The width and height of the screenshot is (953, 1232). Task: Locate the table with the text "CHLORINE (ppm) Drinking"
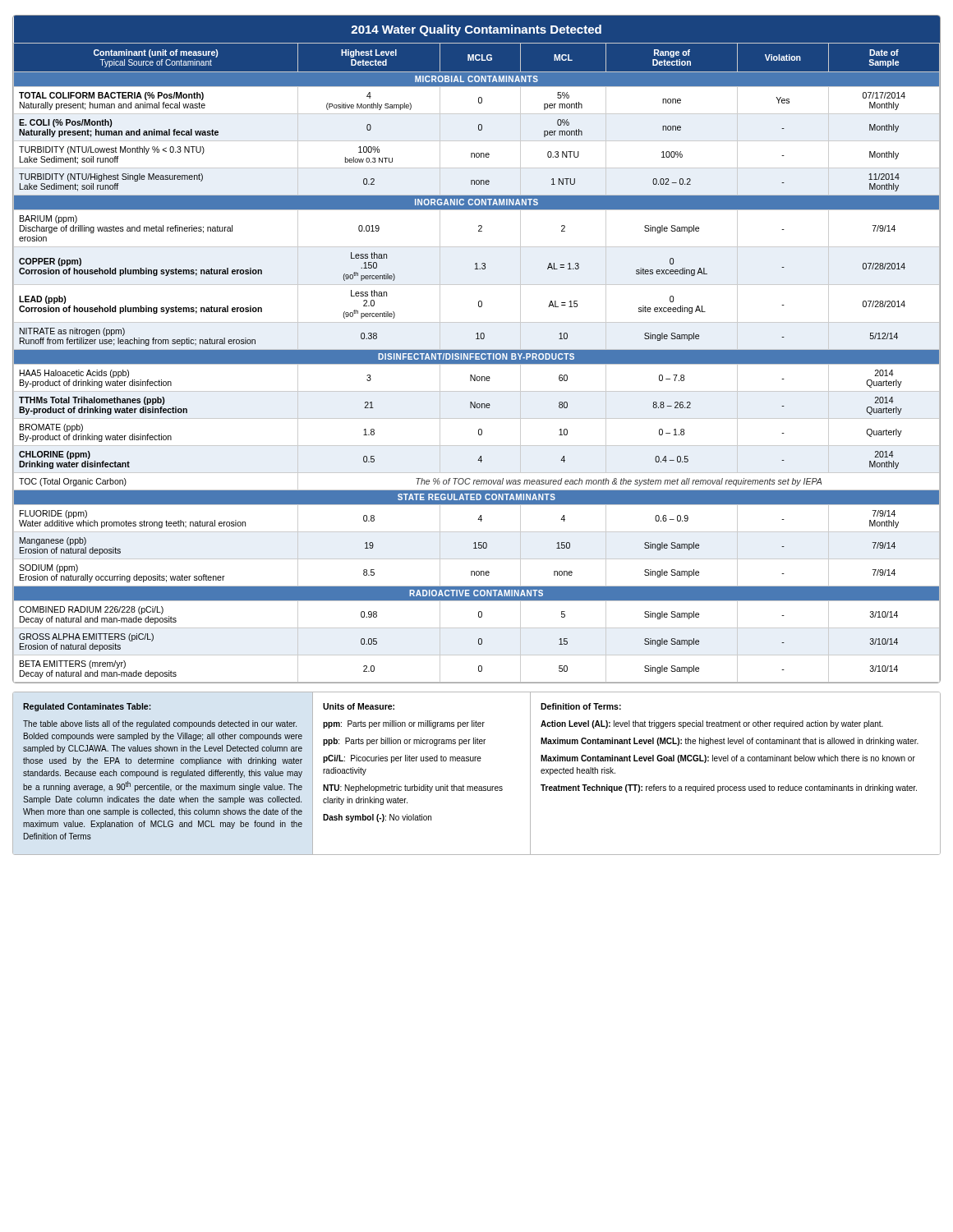(476, 349)
